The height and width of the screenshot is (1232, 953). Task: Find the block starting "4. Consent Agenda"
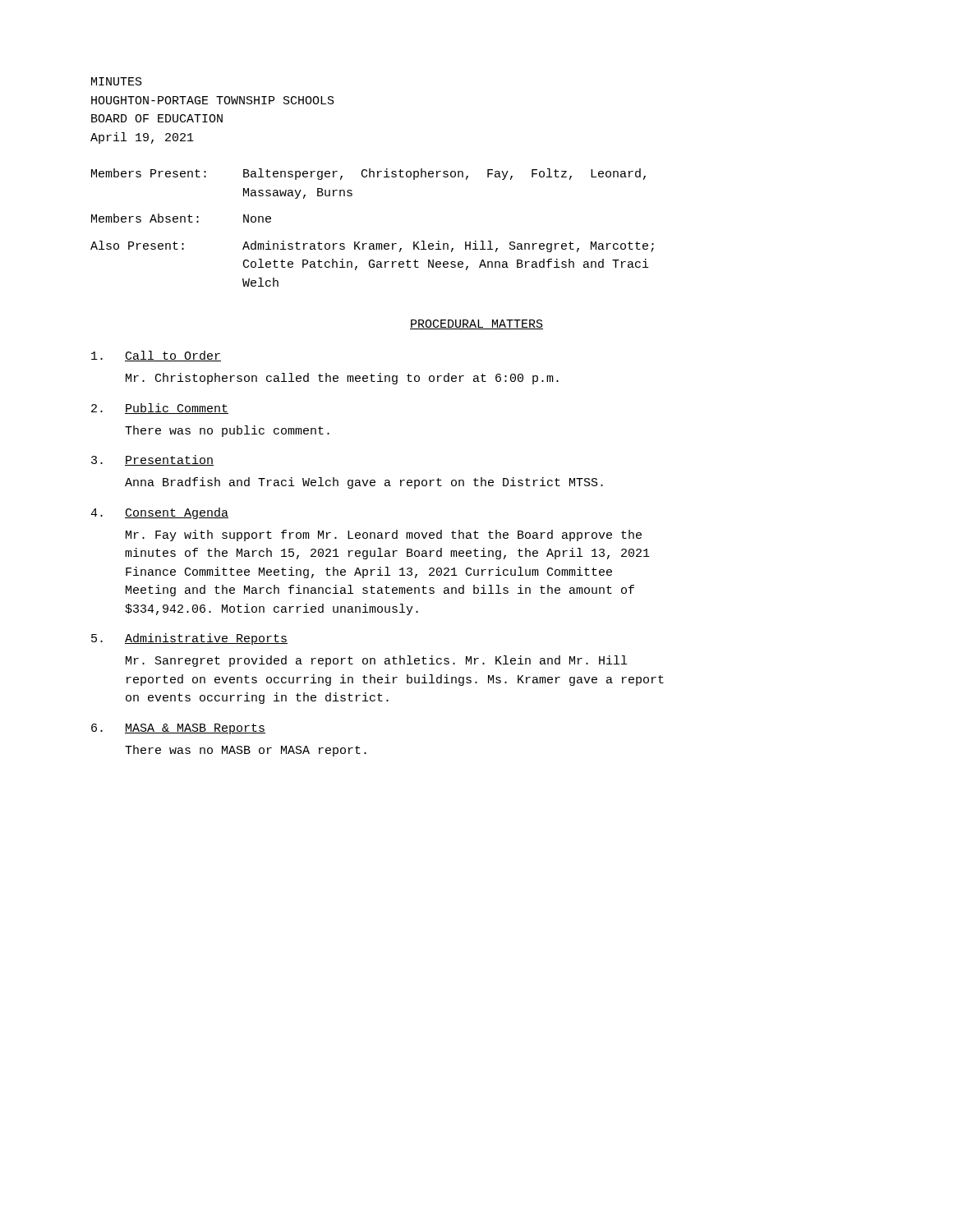point(159,513)
